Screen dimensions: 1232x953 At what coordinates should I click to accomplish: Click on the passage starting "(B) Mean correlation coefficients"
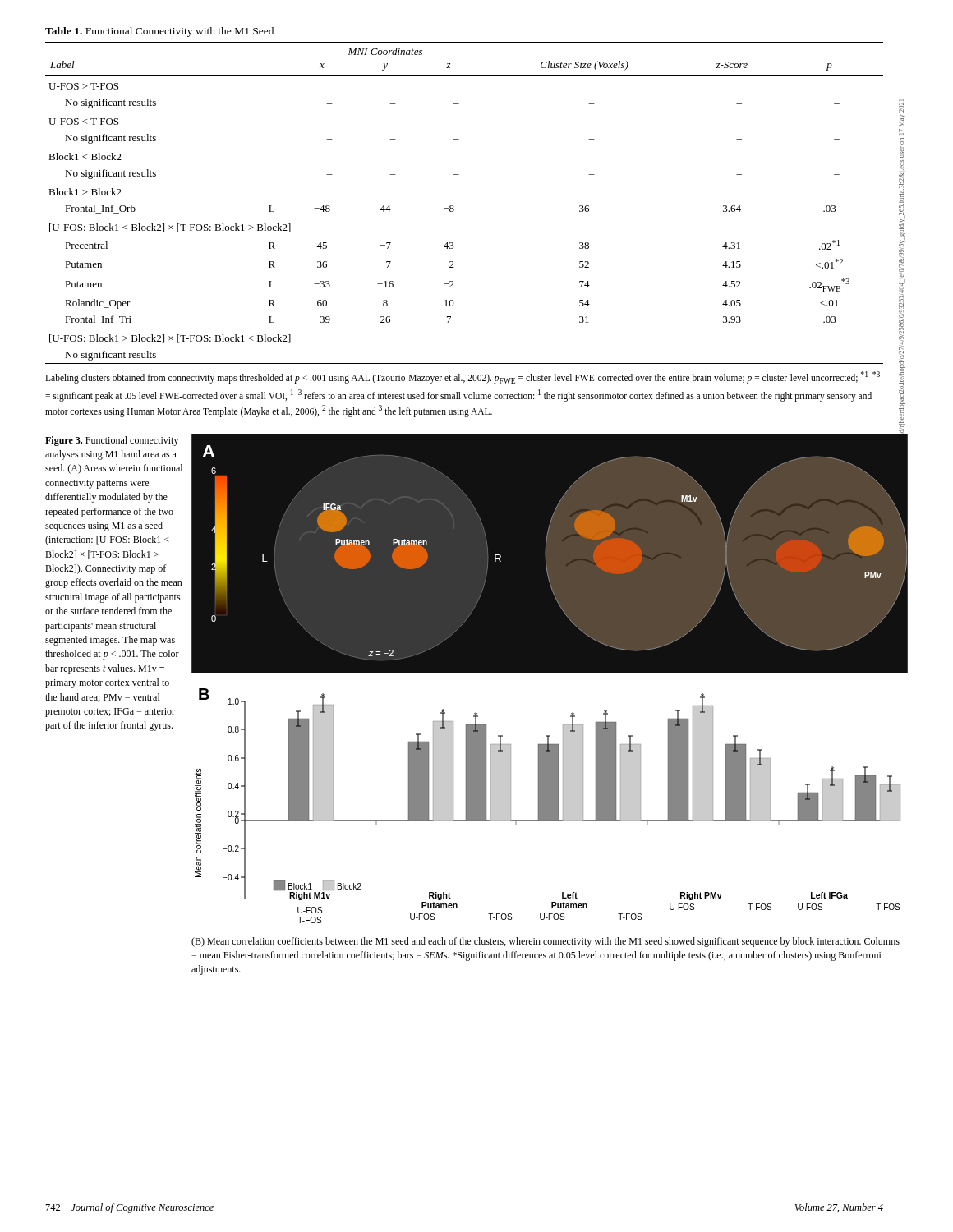(545, 955)
